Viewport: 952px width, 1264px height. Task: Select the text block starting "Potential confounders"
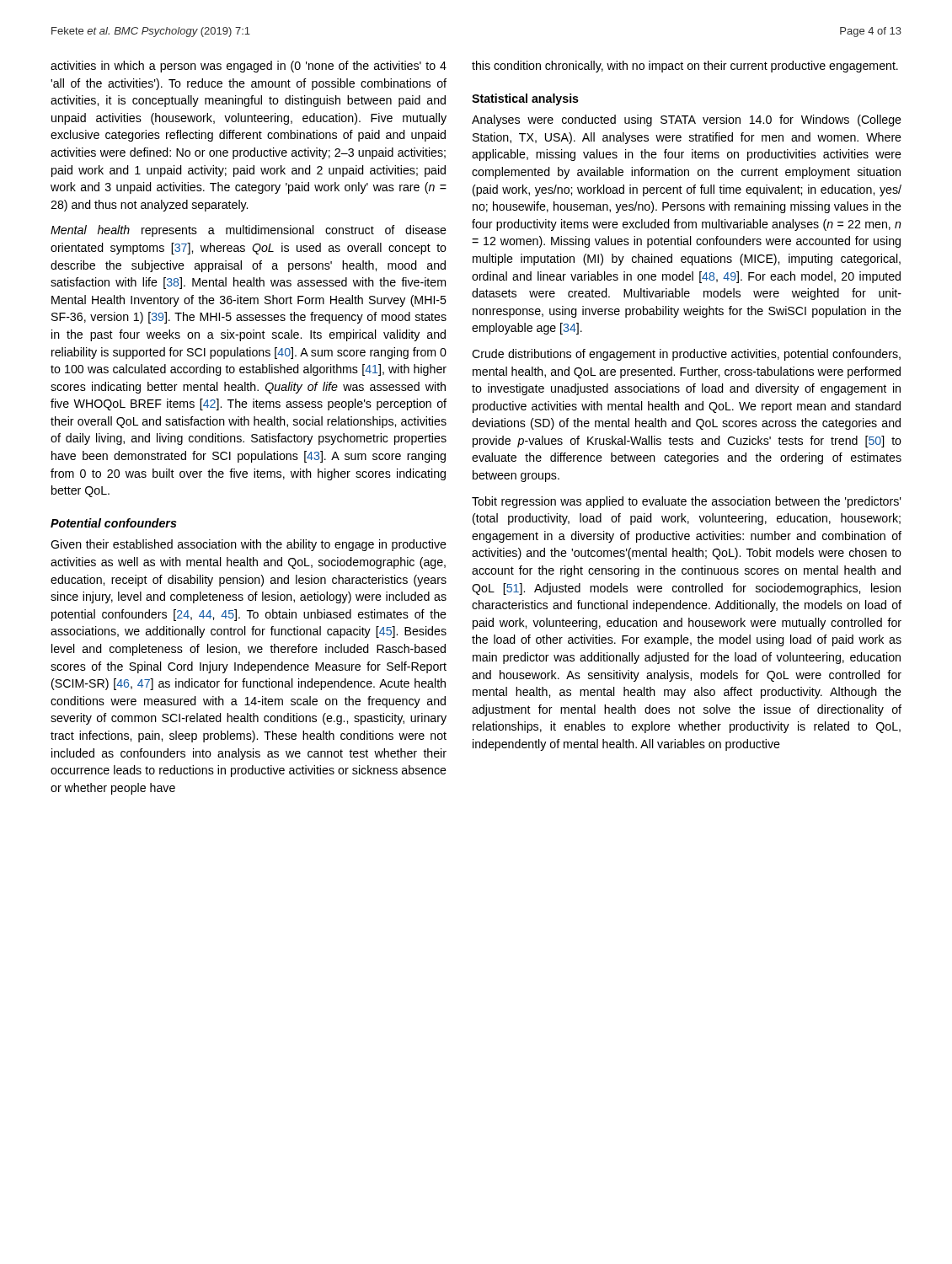click(x=114, y=523)
